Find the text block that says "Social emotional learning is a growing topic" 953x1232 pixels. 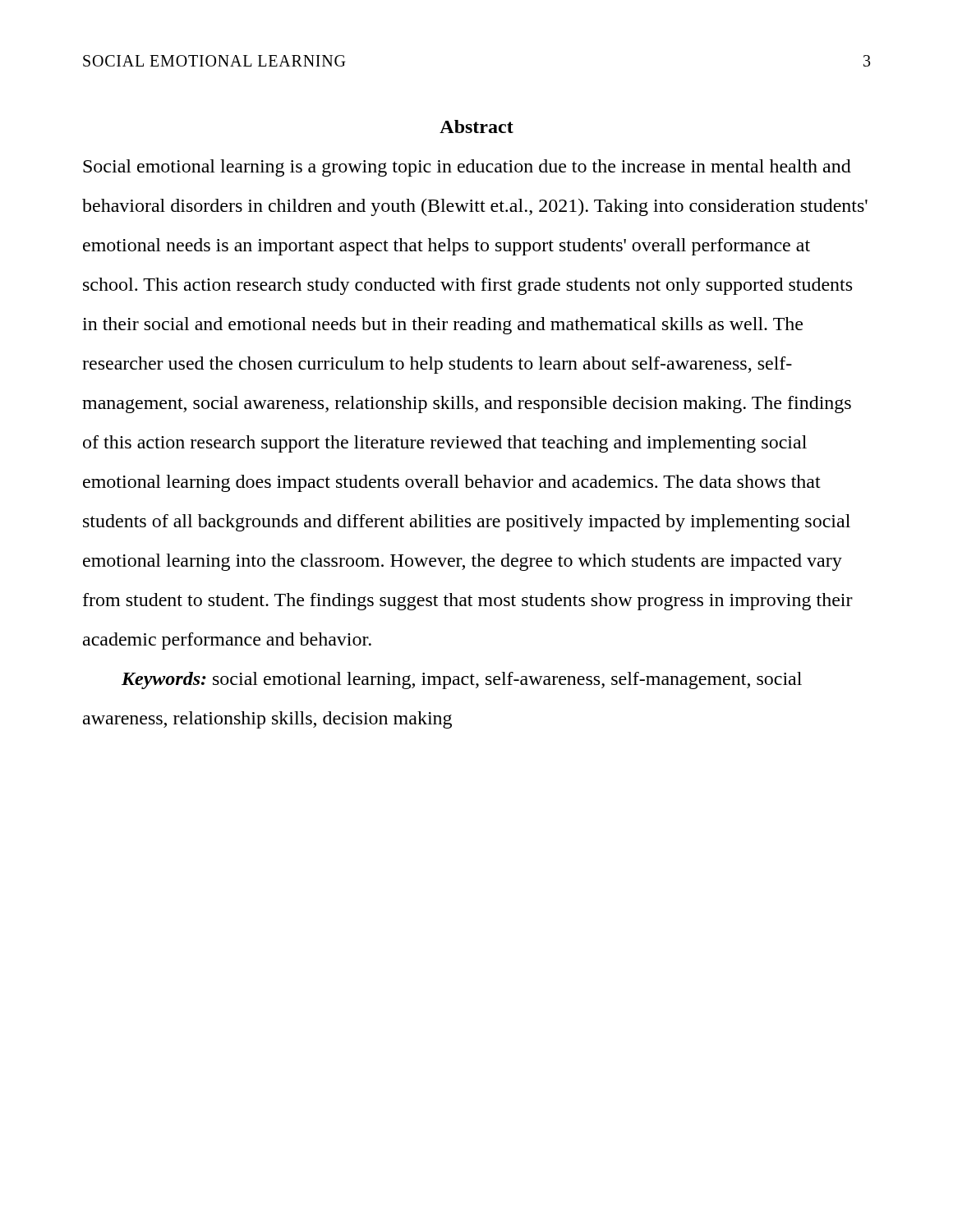pos(476,402)
